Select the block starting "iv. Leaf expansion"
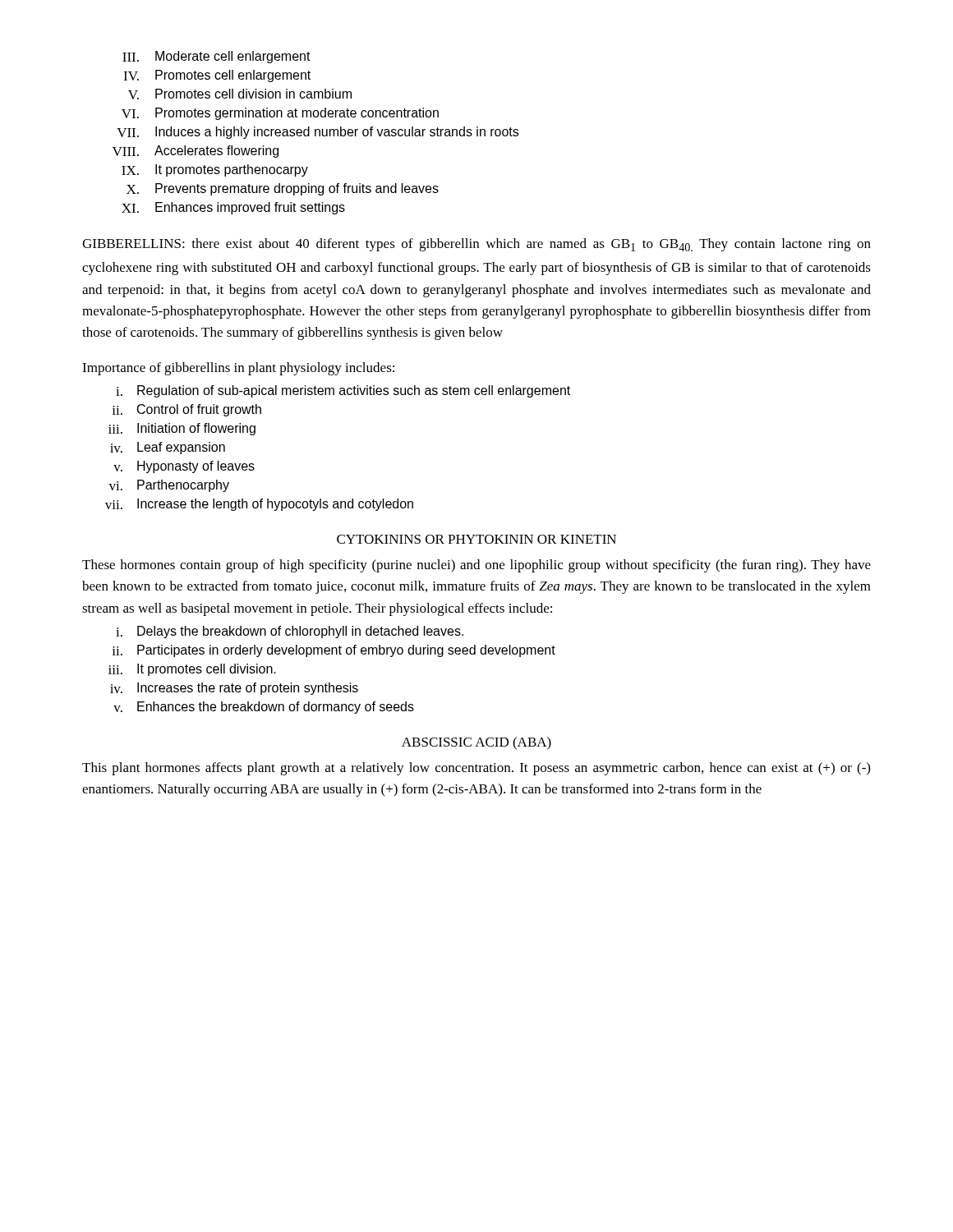 tap(168, 448)
